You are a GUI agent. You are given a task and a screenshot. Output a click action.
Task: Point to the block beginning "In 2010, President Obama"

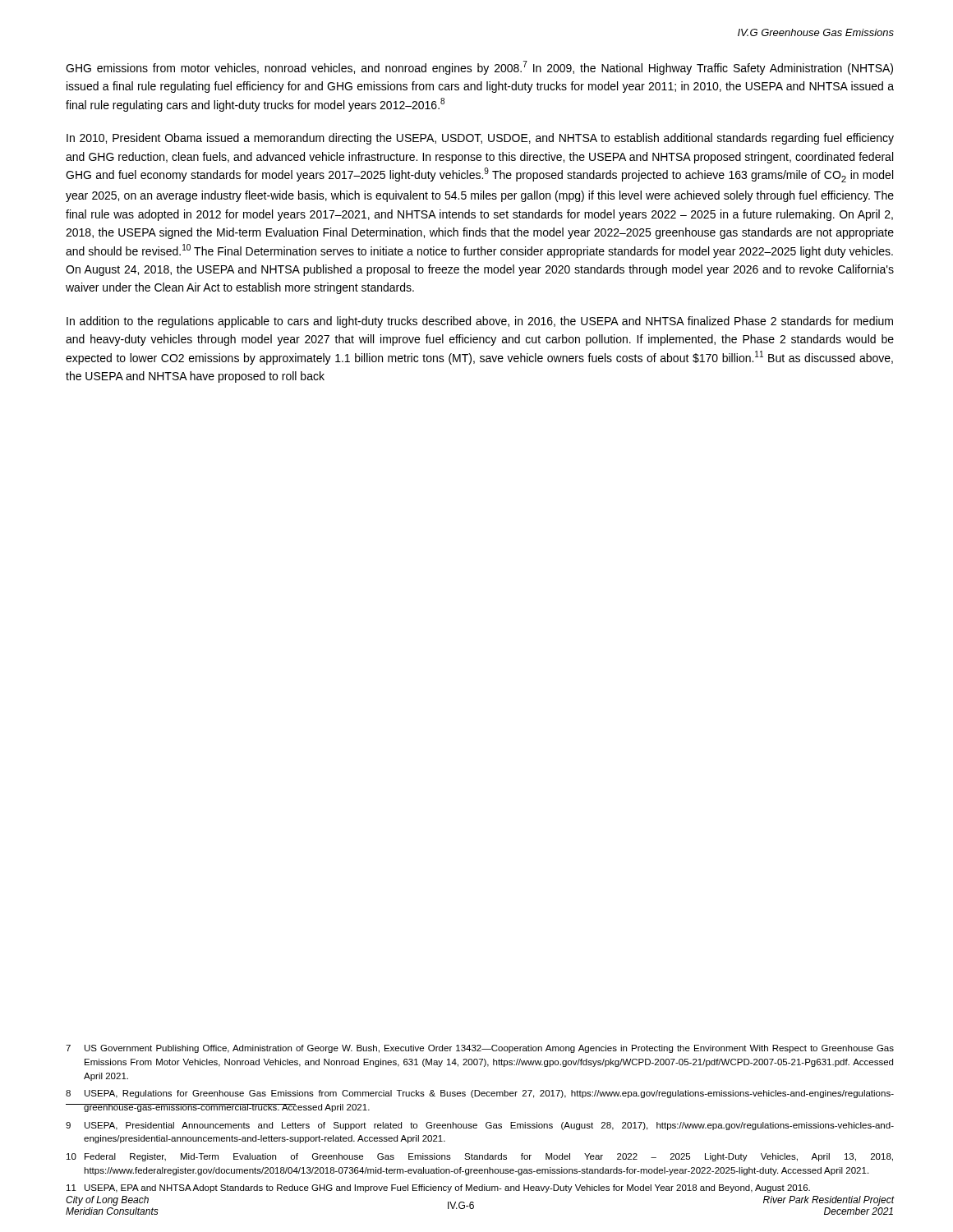480,213
